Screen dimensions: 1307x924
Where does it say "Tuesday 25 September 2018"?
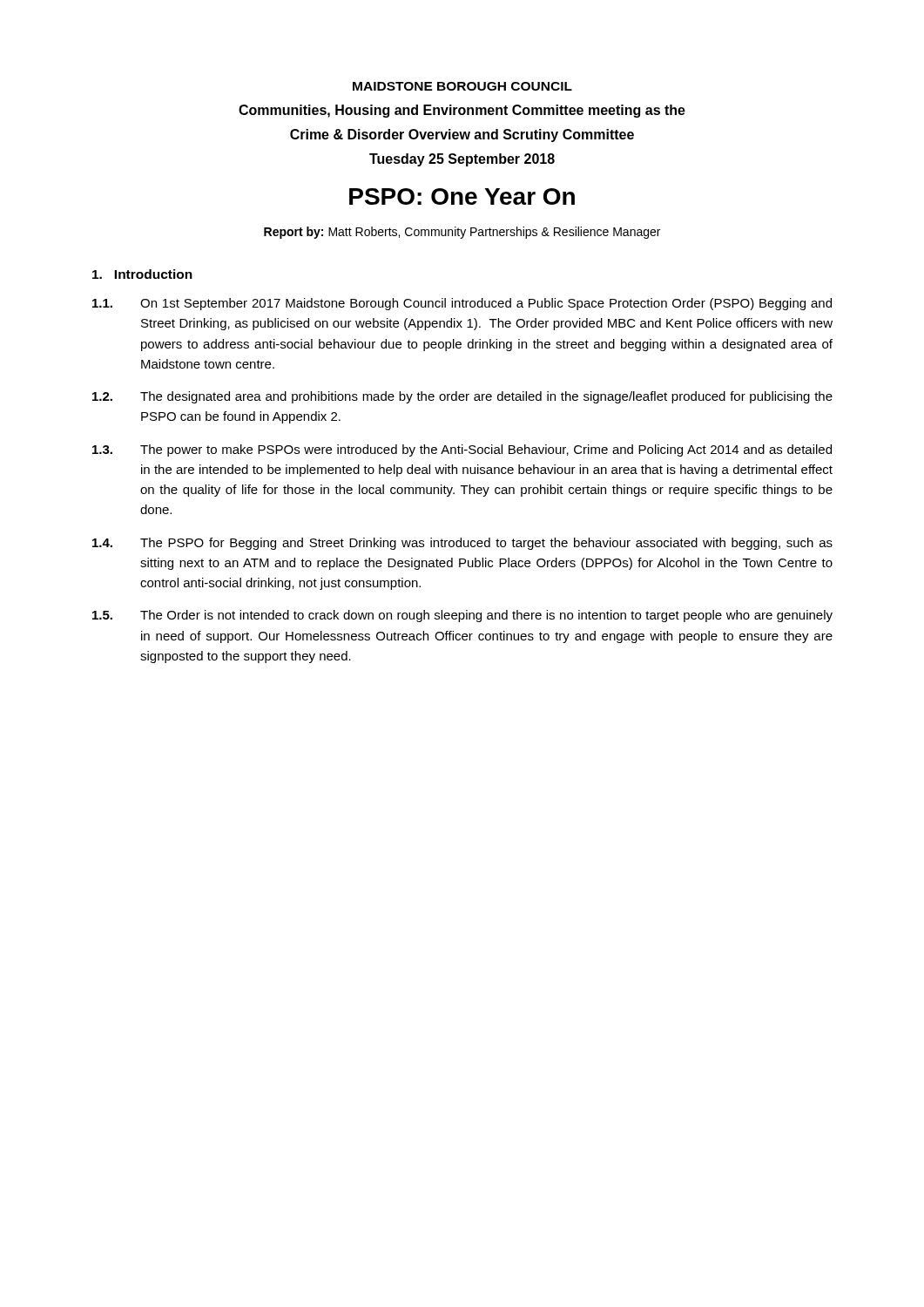pos(462,159)
